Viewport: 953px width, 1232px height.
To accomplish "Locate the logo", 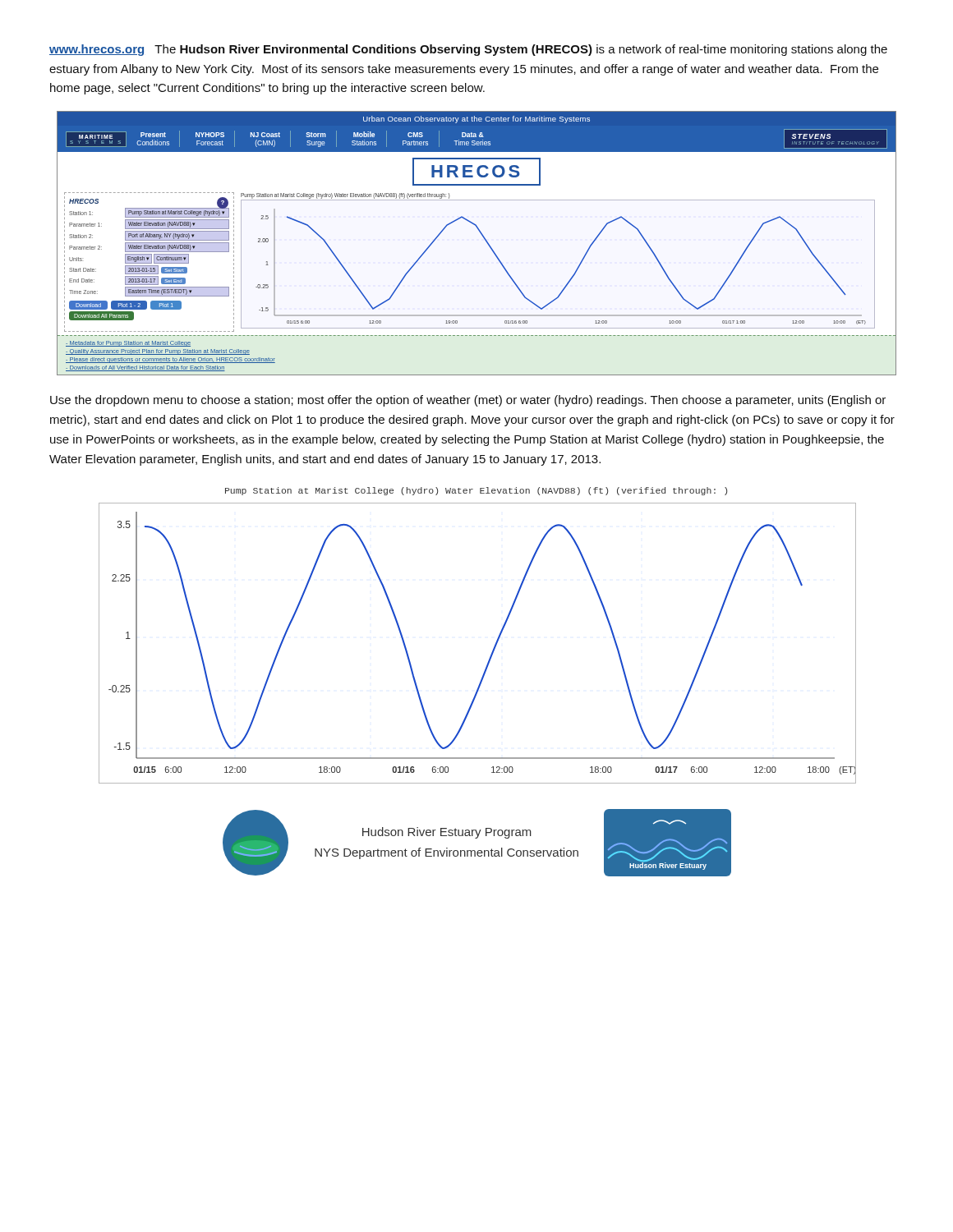I will [476, 843].
